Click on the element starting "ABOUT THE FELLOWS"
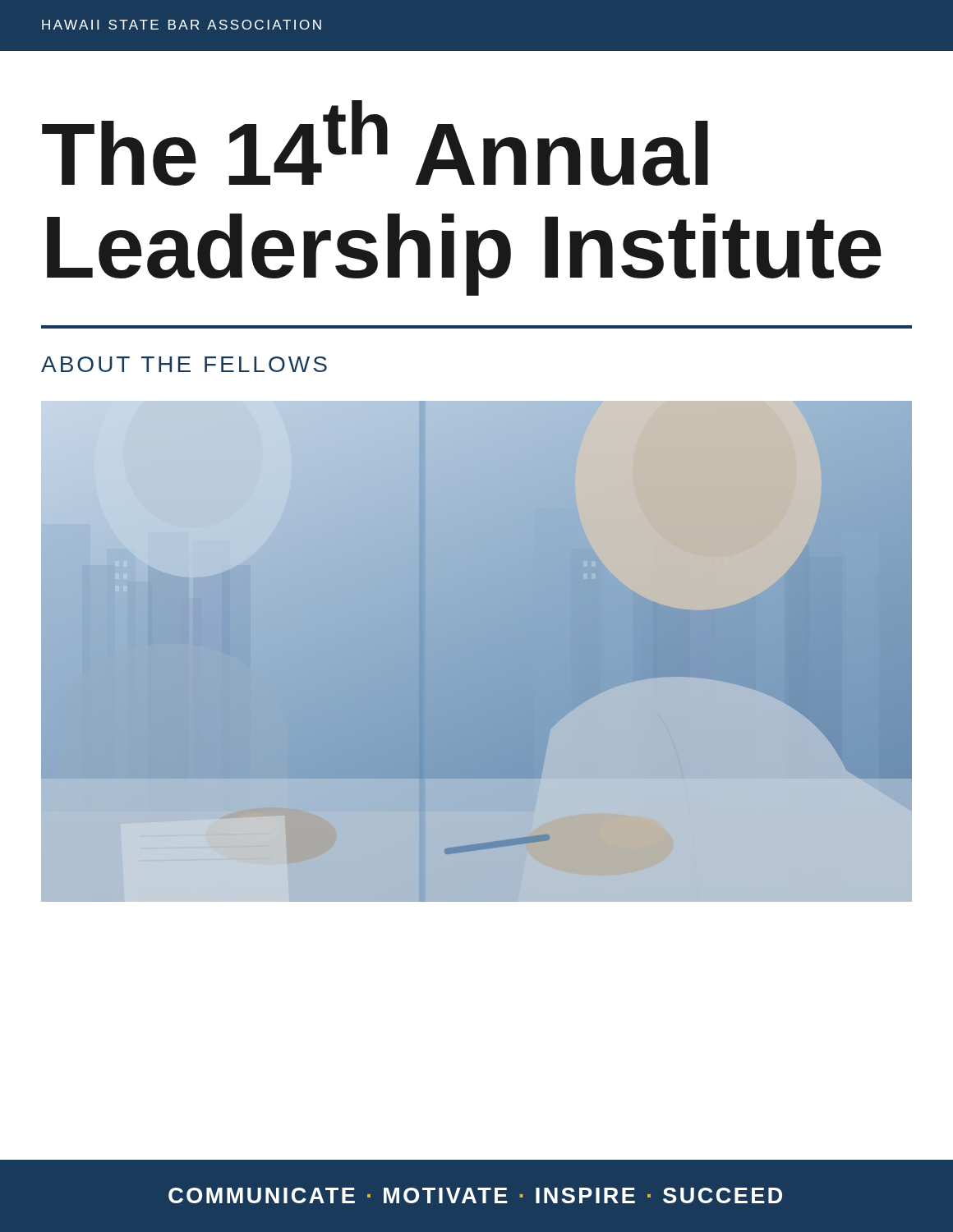This screenshot has height=1232, width=953. pyautogui.click(x=184, y=364)
